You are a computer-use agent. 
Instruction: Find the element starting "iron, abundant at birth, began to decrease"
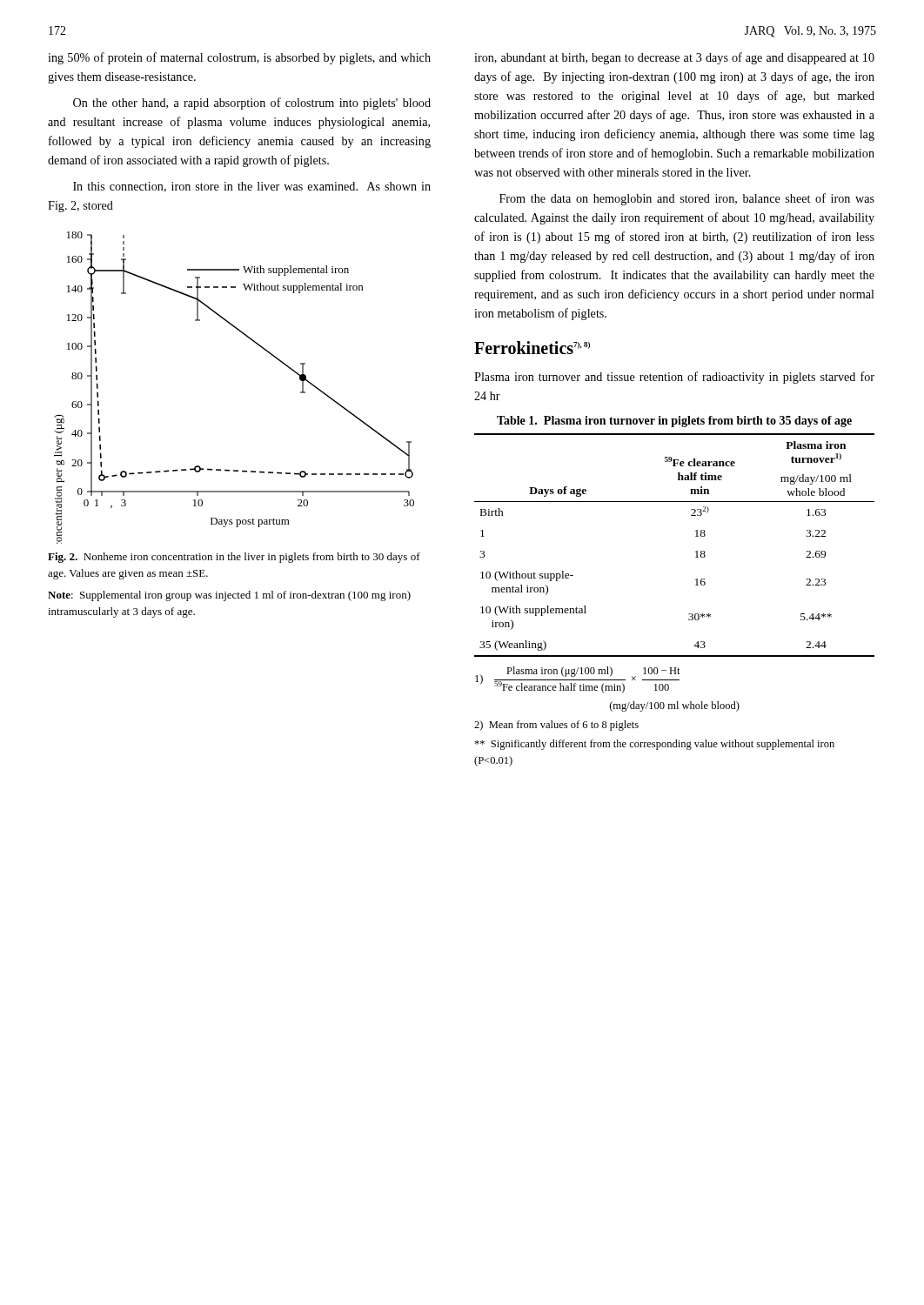click(674, 185)
